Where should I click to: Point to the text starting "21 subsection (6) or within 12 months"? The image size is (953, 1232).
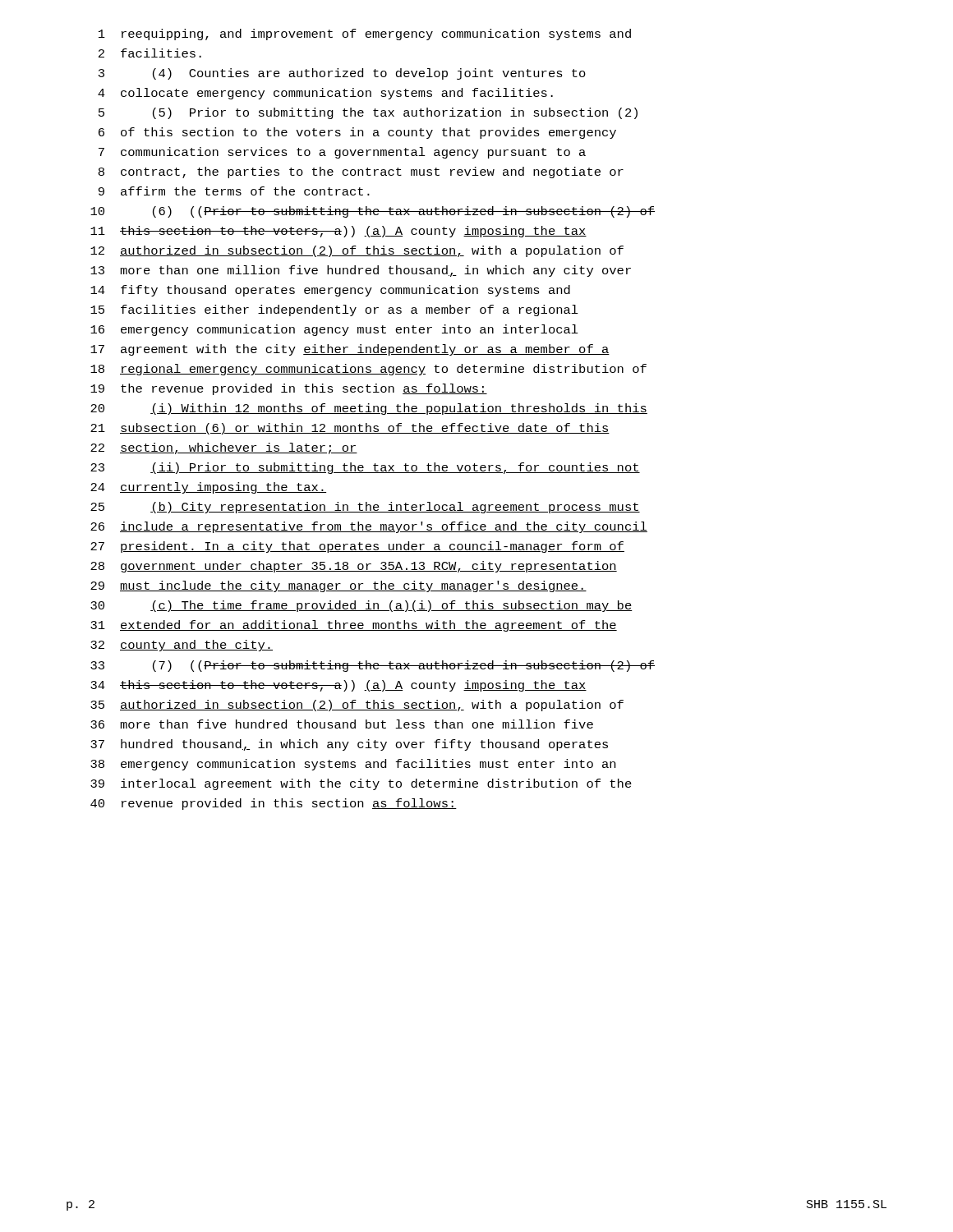[x=476, y=429]
